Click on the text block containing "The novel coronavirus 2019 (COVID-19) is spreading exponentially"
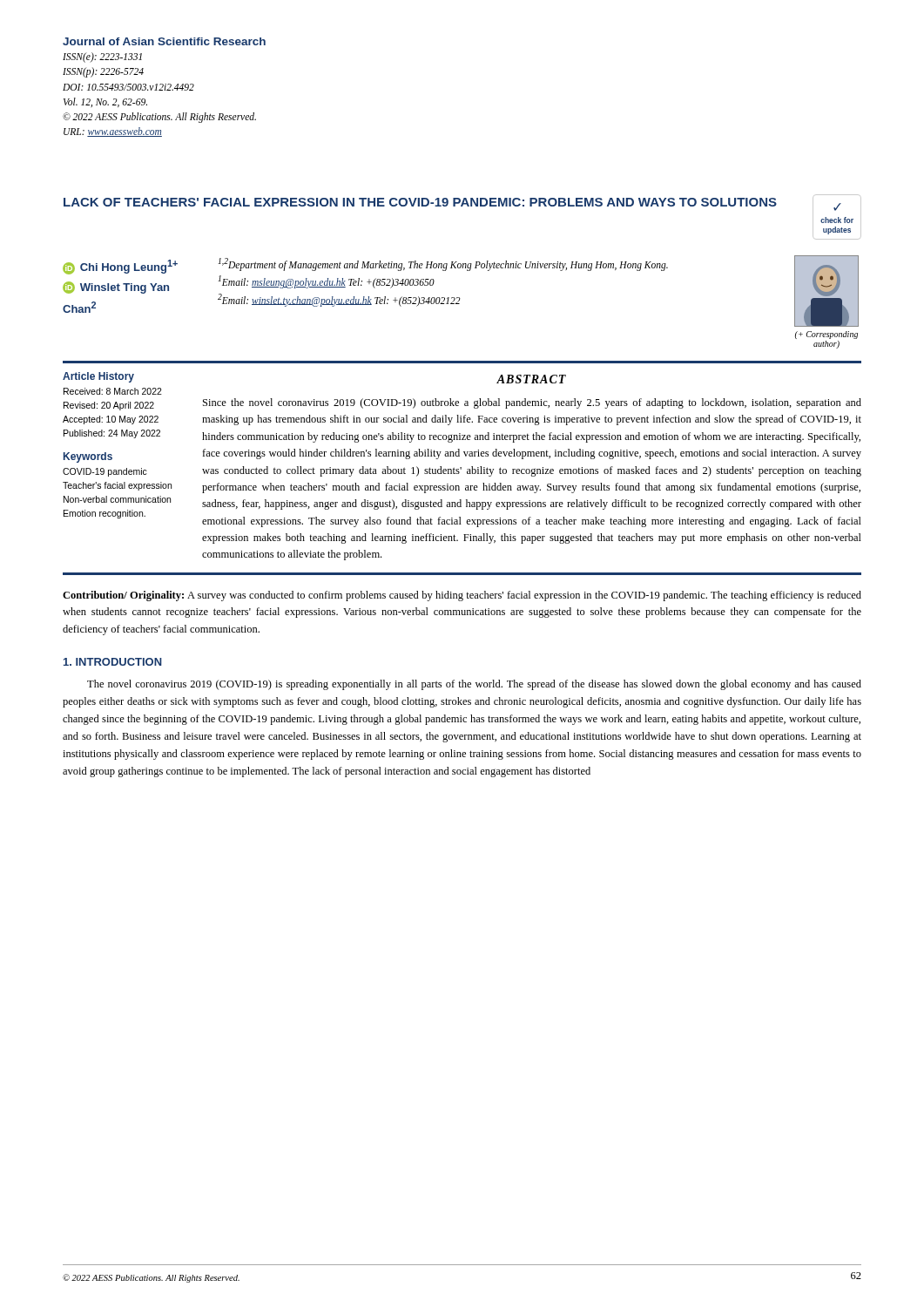 462,727
